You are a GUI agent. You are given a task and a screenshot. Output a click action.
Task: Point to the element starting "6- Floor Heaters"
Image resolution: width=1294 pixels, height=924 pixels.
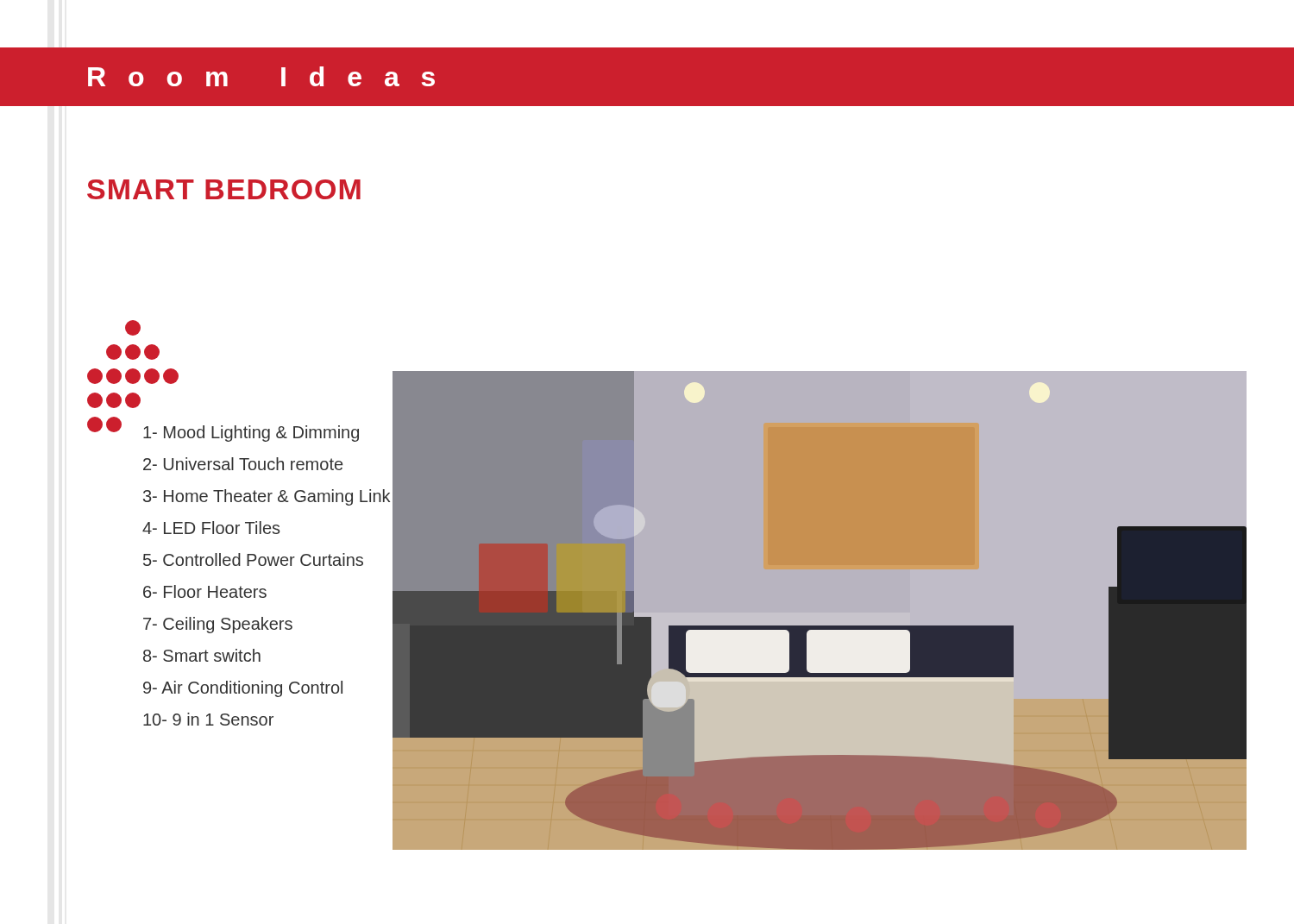205,592
